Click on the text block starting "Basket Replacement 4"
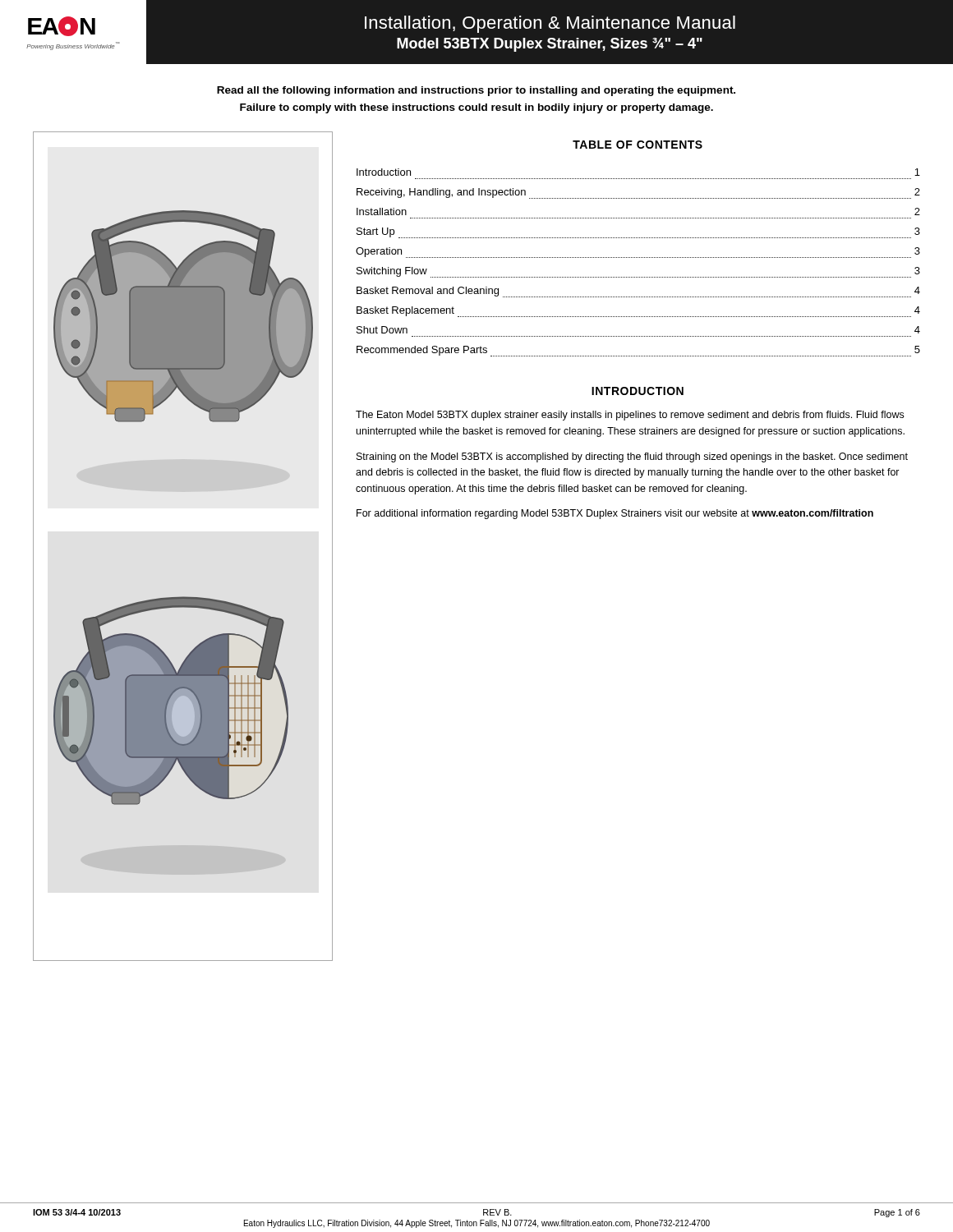Viewport: 953px width, 1232px height. 638,311
